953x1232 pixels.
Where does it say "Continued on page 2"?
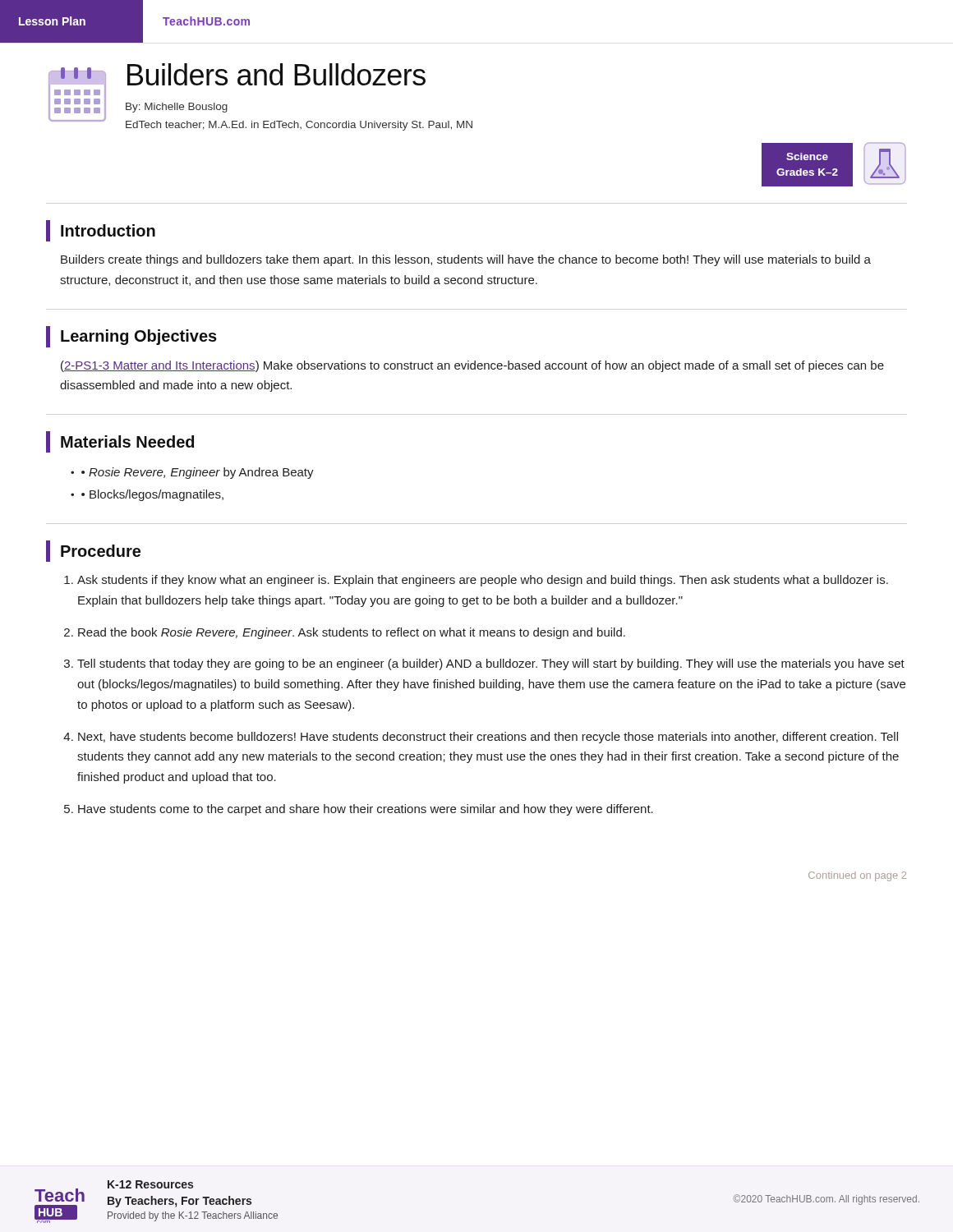pos(857,875)
